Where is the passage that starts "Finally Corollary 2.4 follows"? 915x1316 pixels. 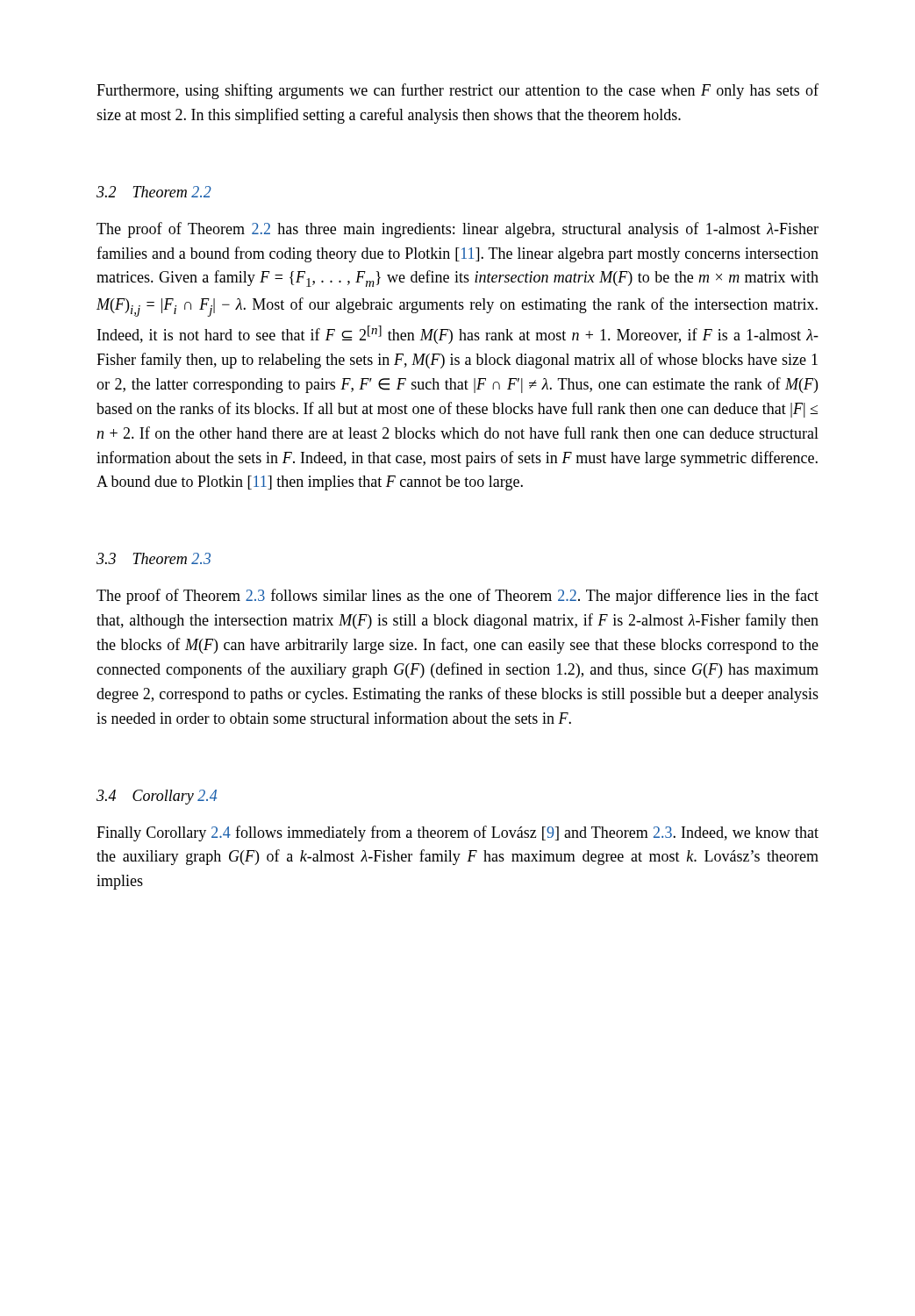[458, 857]
